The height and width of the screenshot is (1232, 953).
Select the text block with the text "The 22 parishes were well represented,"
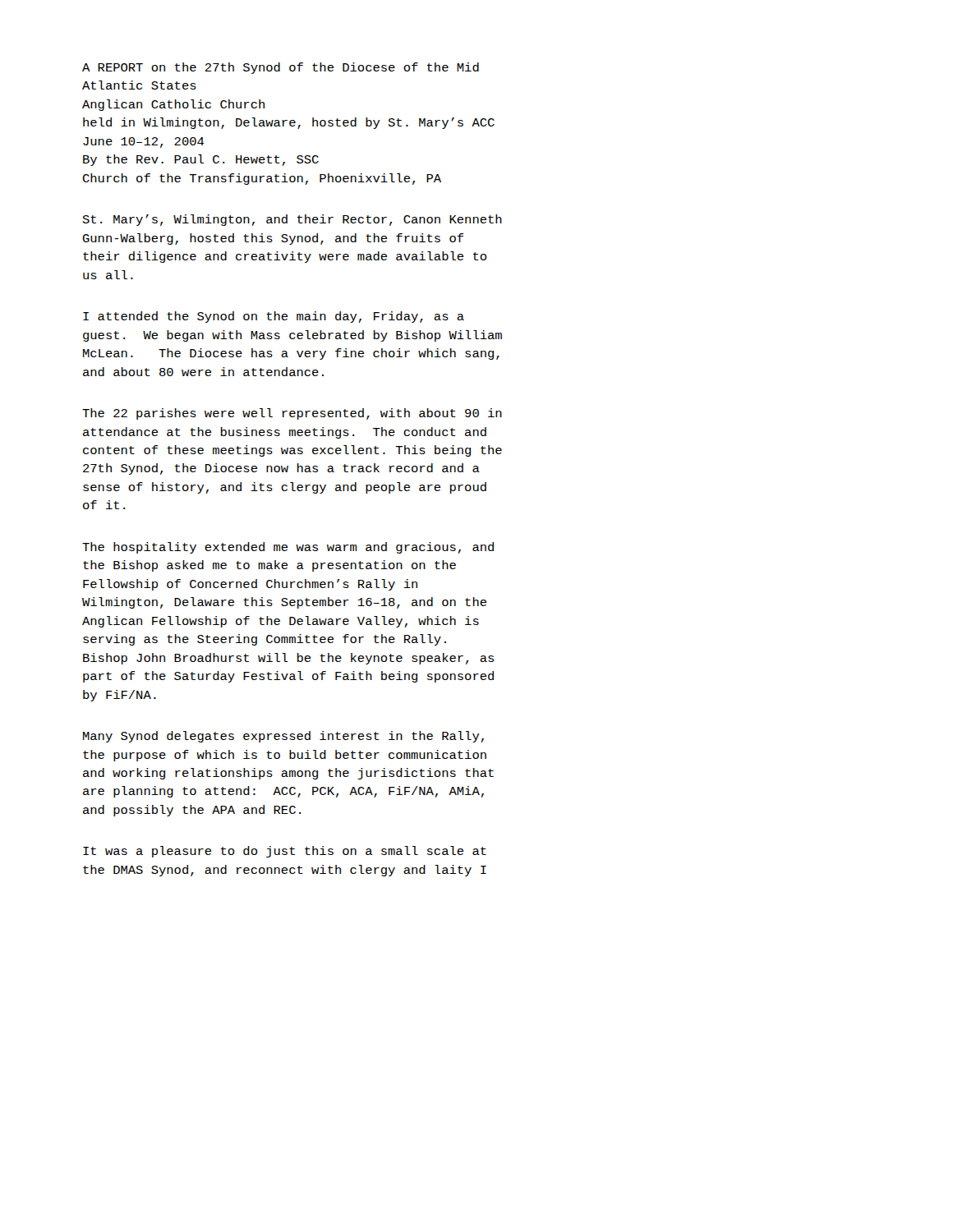coord(292,460)
